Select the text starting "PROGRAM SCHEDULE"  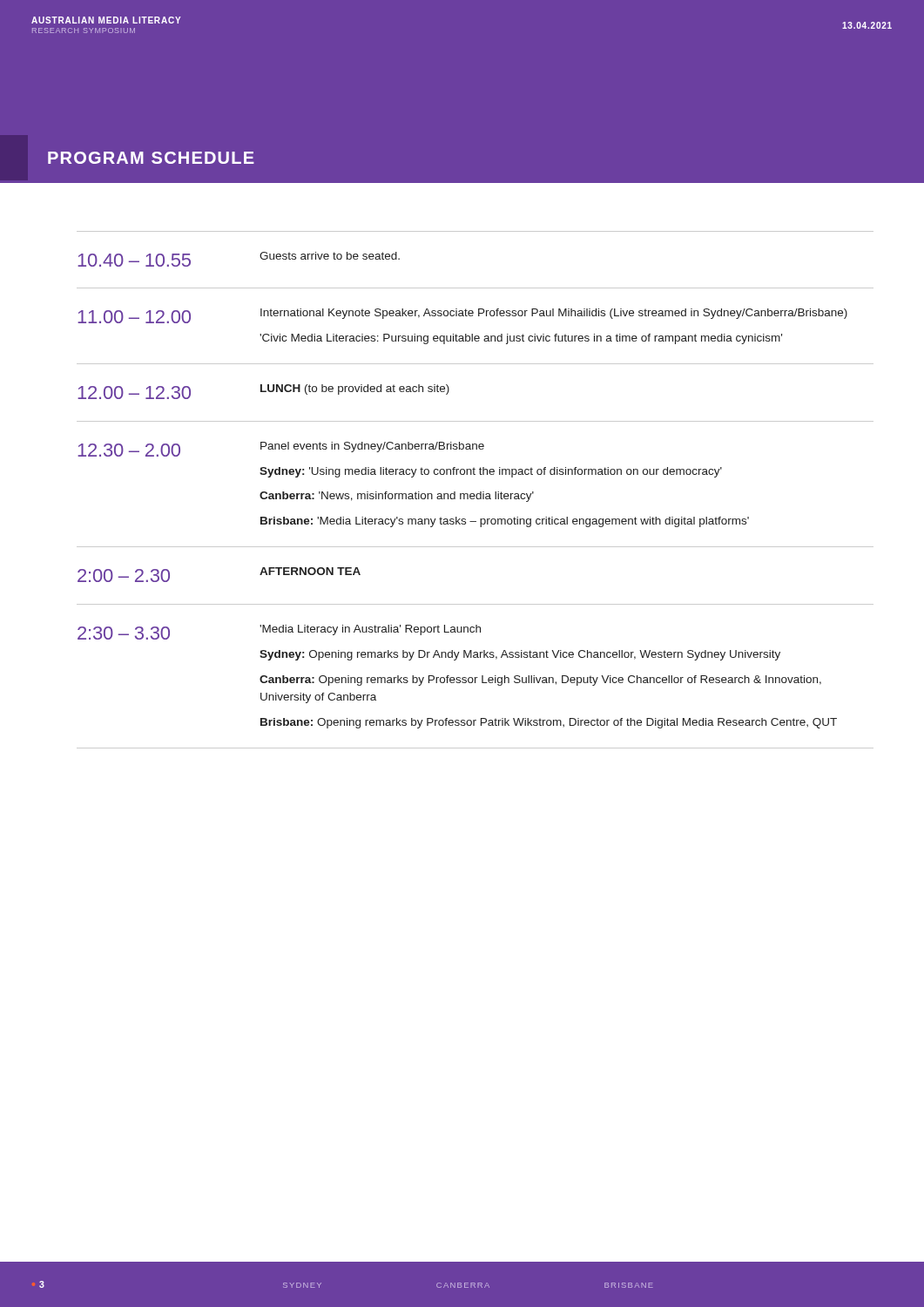click(128, 158)
